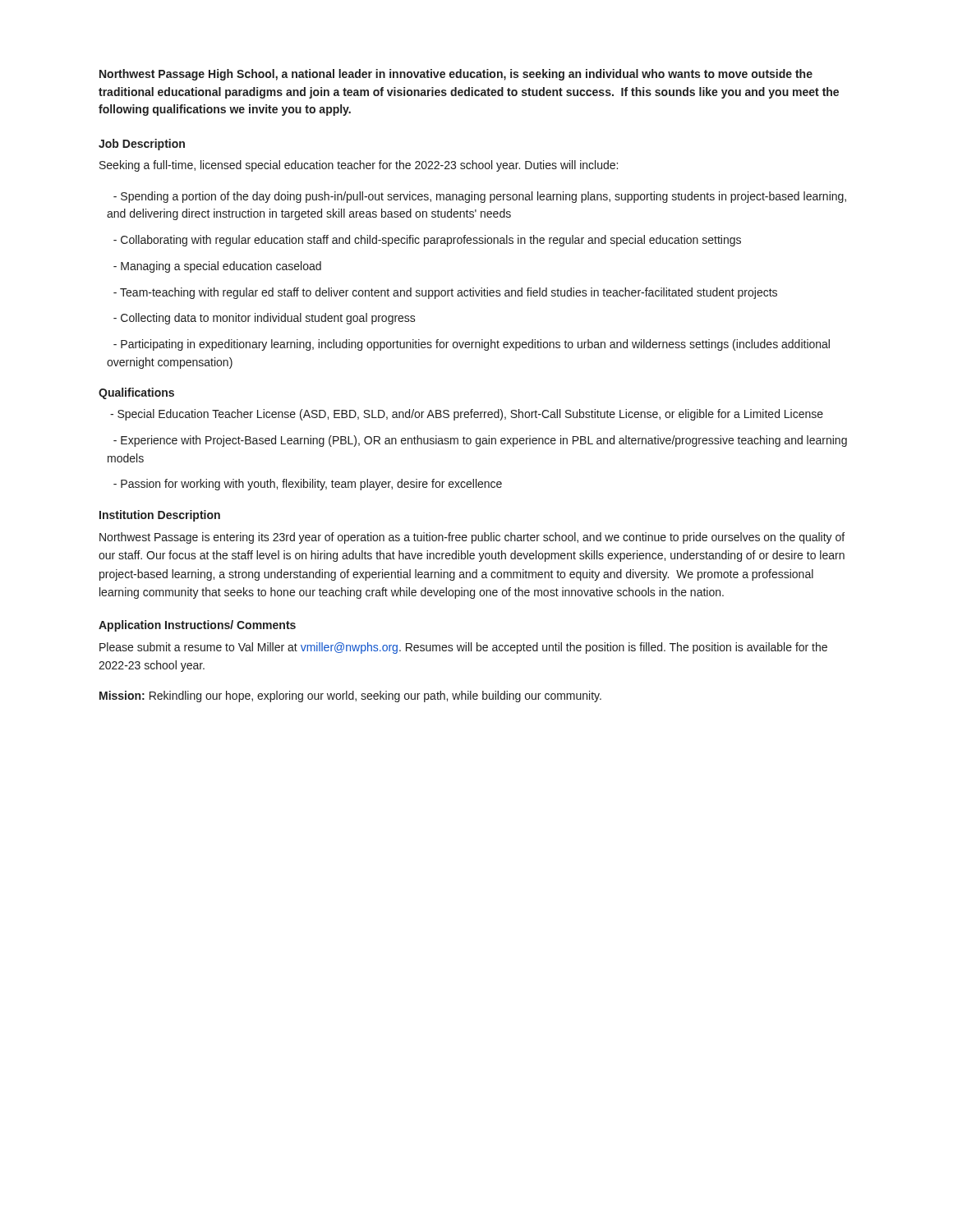Click the passage that begins "Passion for working with youth,"

click(x=305, y=484)
